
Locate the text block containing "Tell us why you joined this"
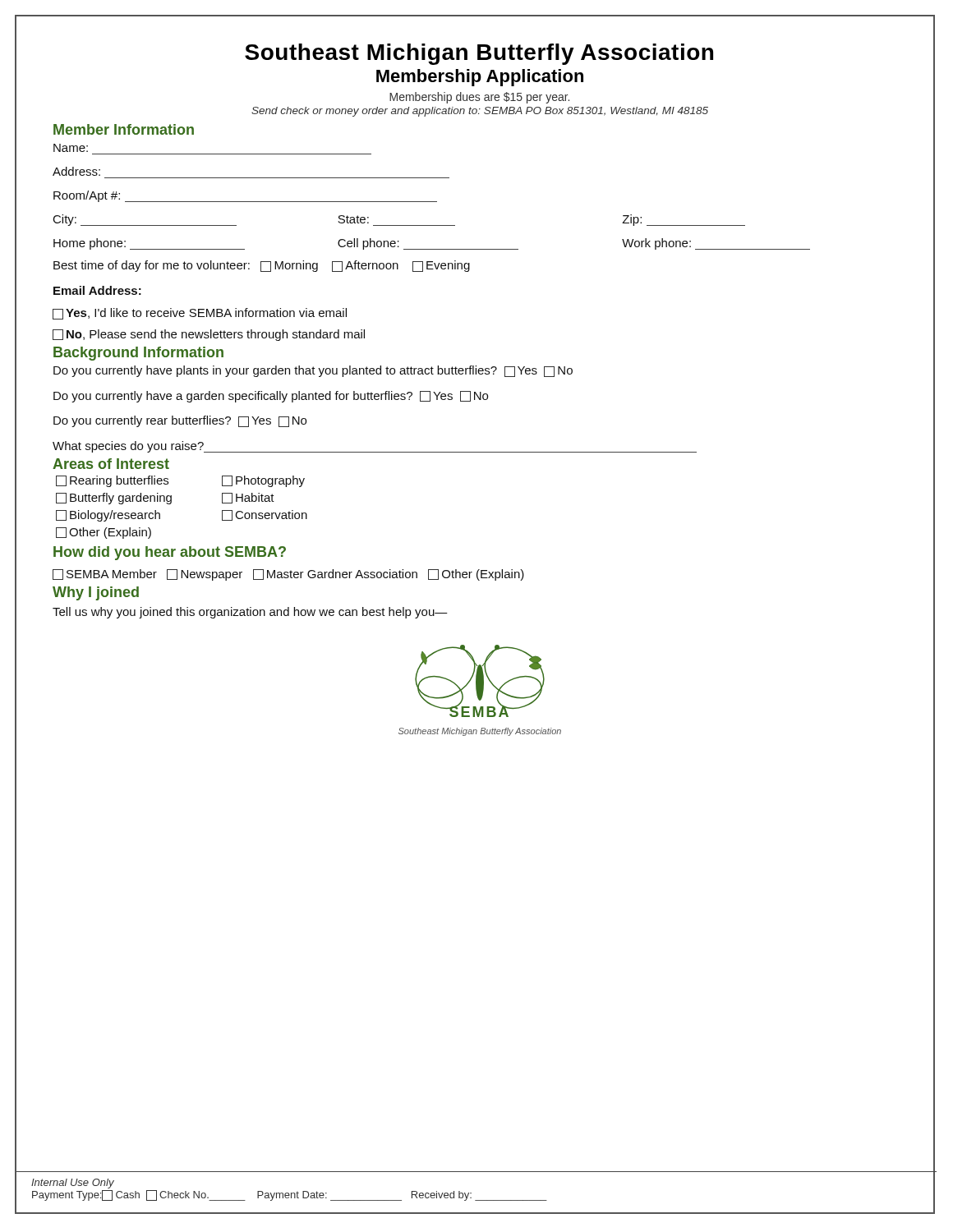[x=250, y=611]
